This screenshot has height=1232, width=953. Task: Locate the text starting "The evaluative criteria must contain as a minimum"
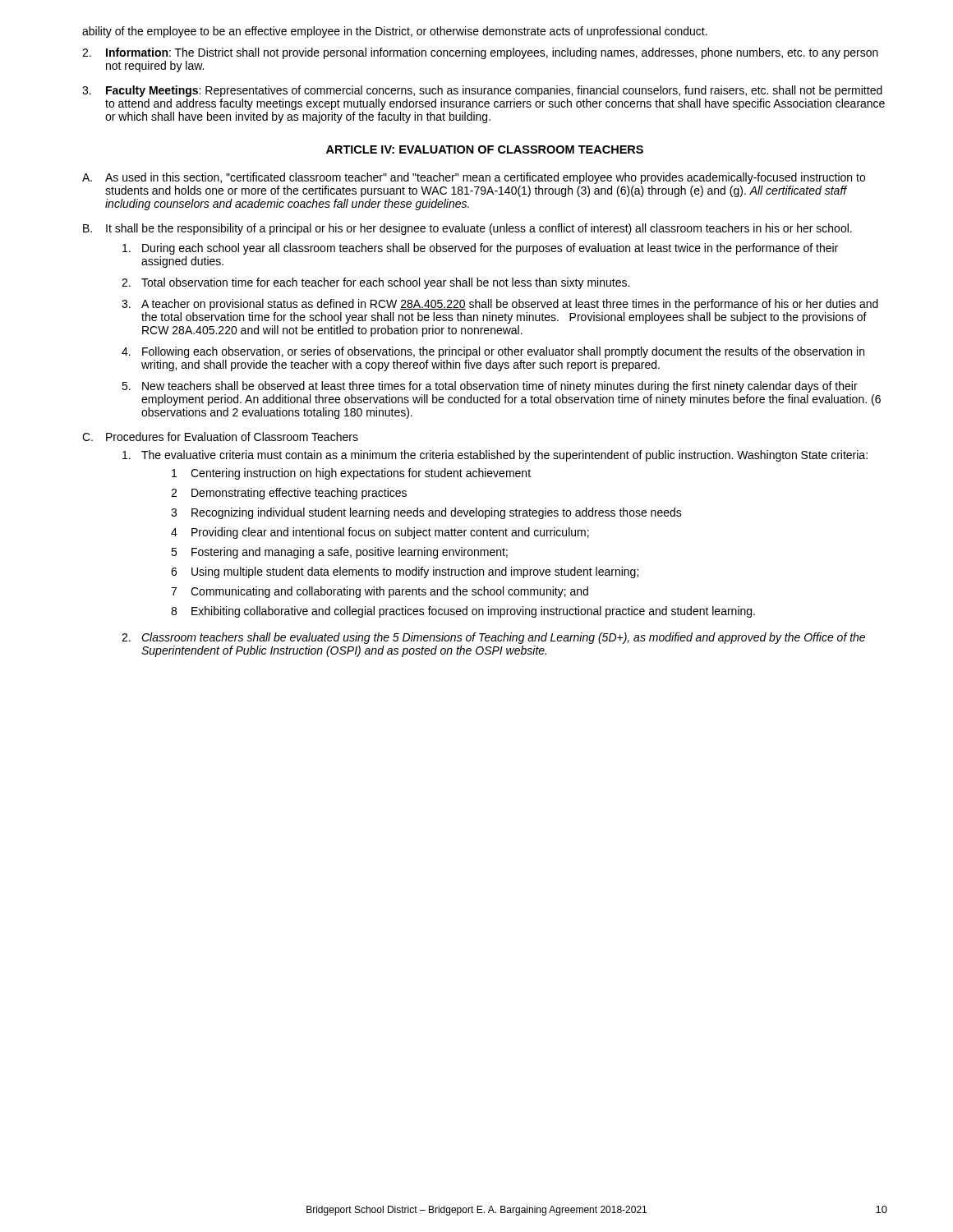pos(504,536)
